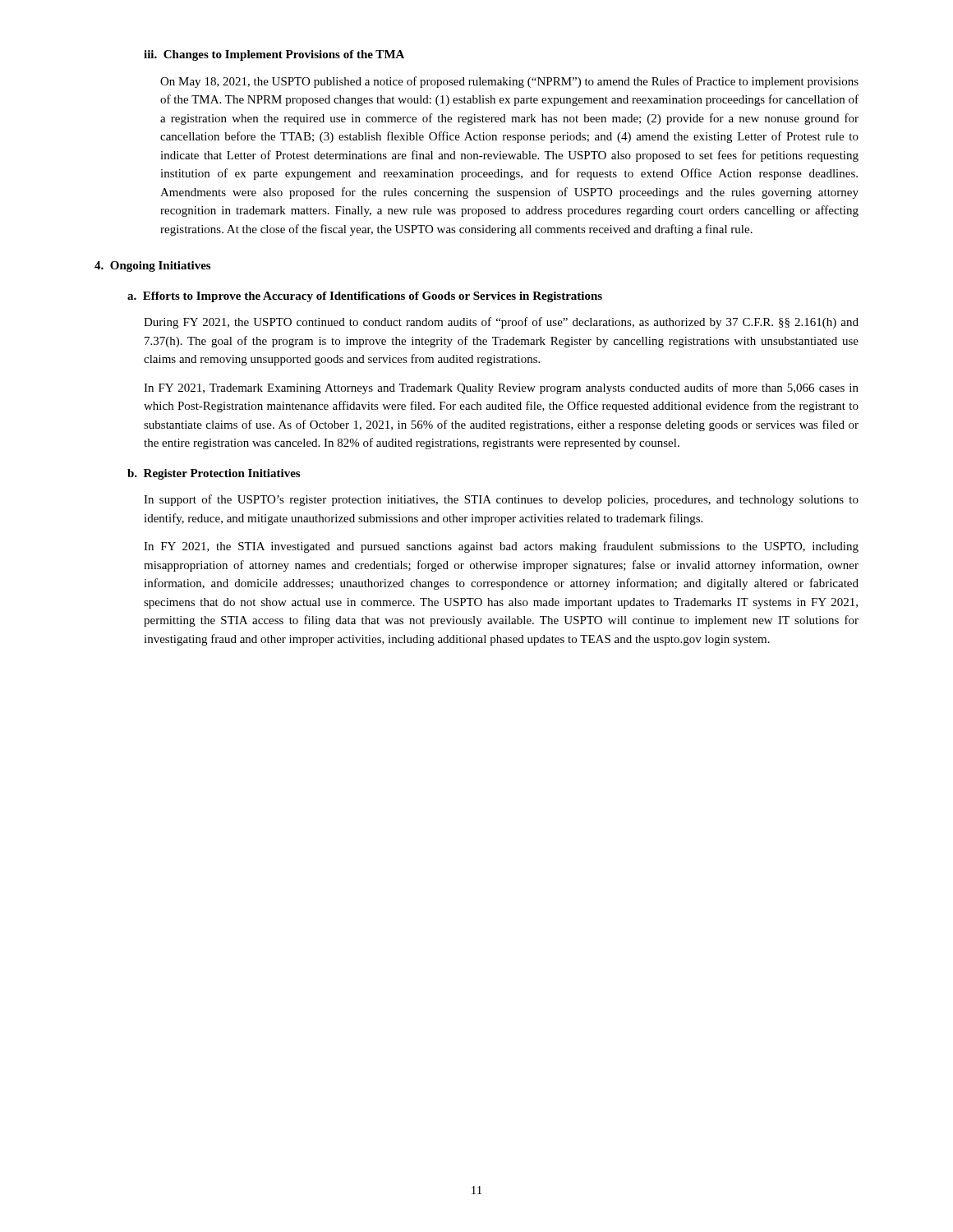Viewport: 953px width, 1232px height.
Task: Locate the text starting "a. Efforts to Improve the Accuracy"
Action: [365, 295]
